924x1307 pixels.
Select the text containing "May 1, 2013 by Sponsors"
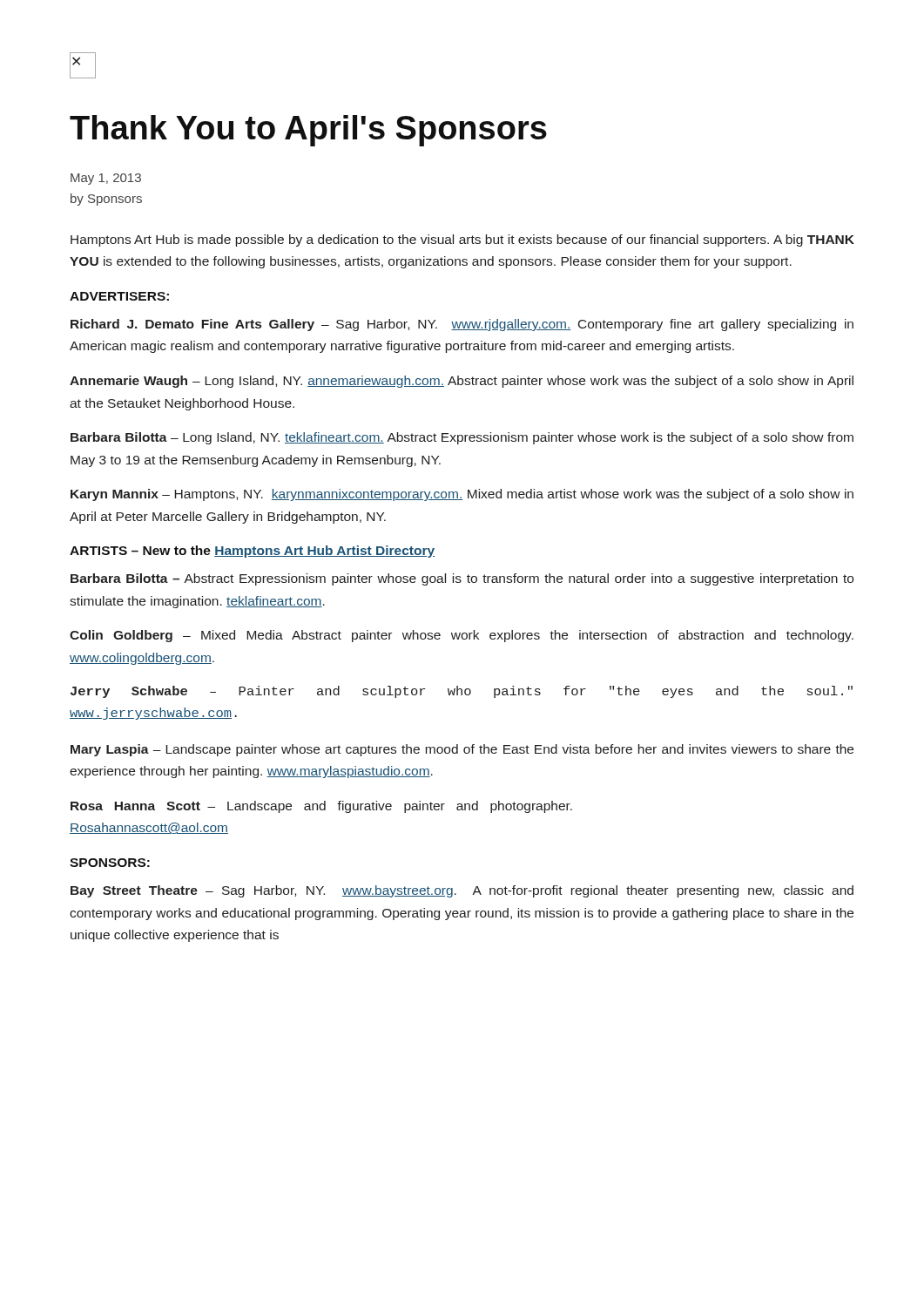[106, 187]
